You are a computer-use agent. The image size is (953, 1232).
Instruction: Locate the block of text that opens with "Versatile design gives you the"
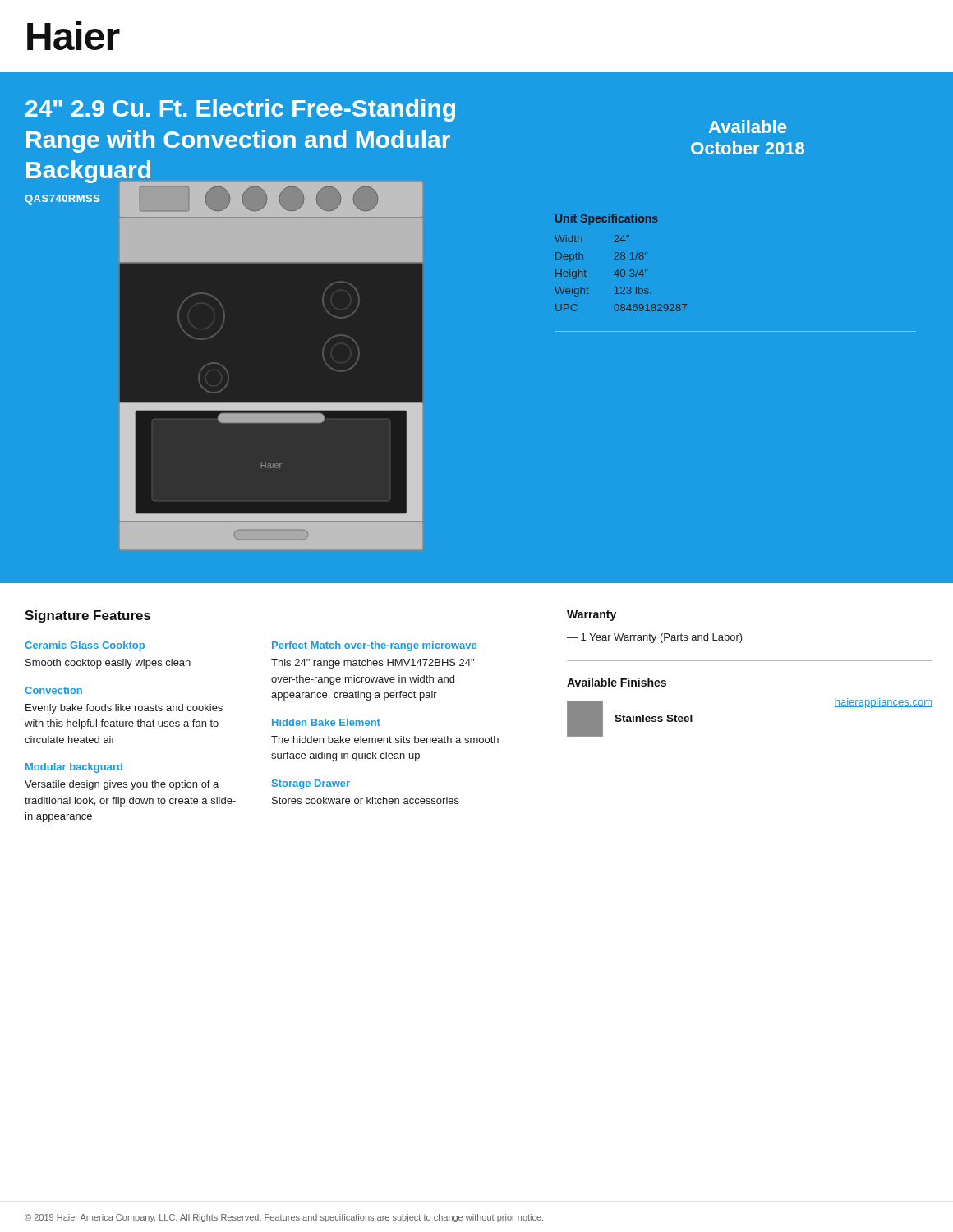130,800
